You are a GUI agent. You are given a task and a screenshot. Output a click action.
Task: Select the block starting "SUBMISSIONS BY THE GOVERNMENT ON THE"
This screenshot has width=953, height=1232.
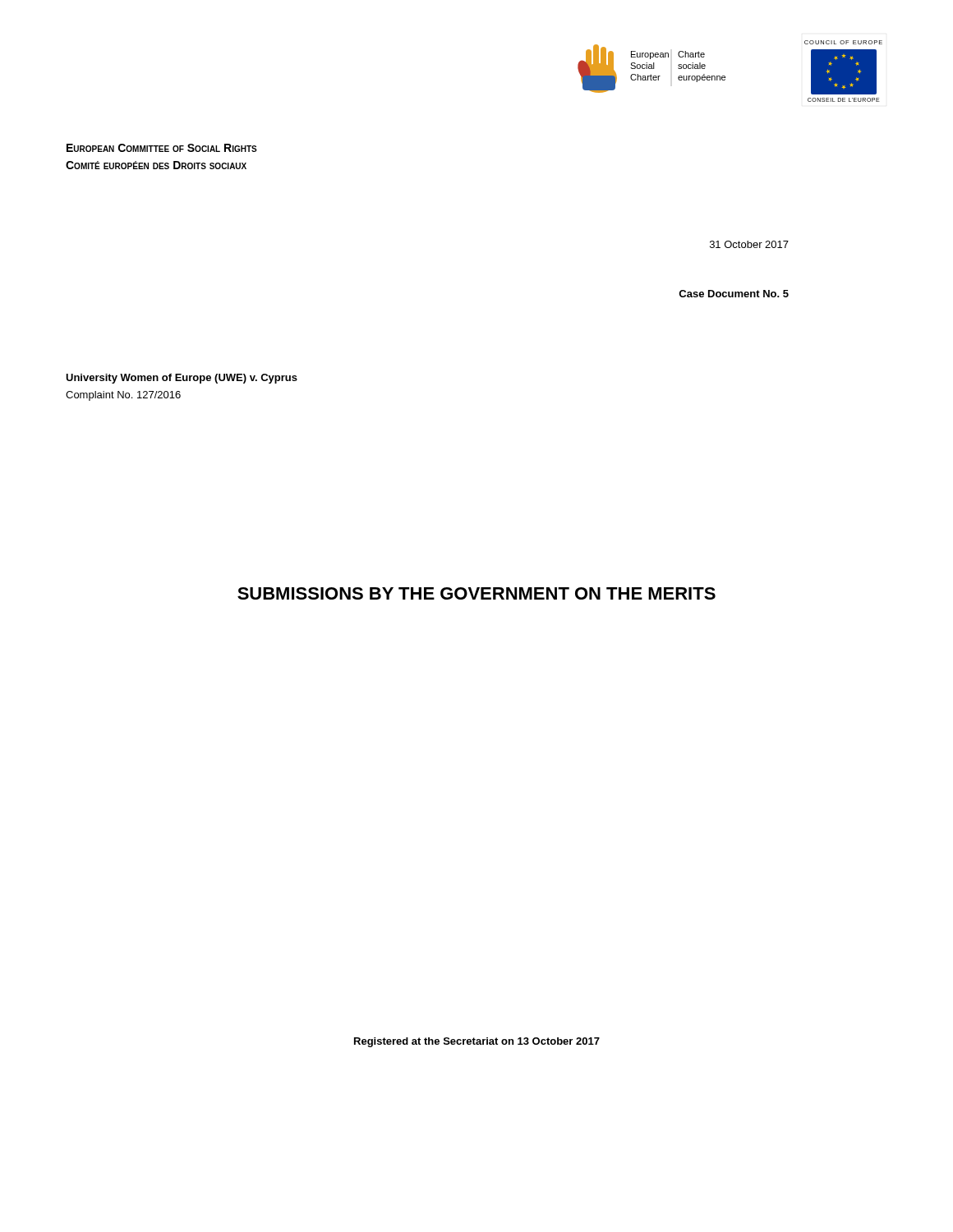(x=476, y=593)
